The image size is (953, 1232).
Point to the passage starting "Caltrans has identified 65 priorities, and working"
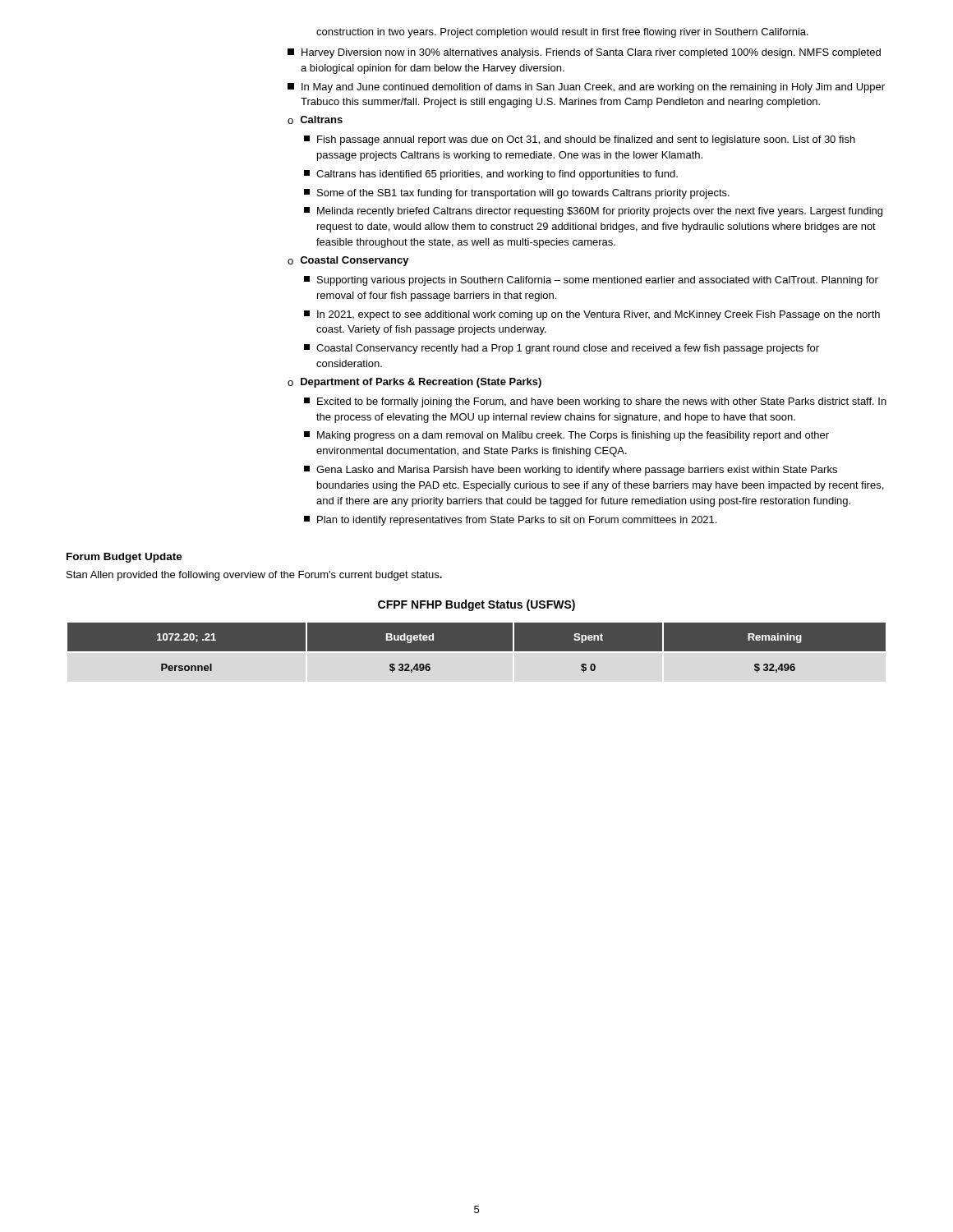click(x=491, y=174)
